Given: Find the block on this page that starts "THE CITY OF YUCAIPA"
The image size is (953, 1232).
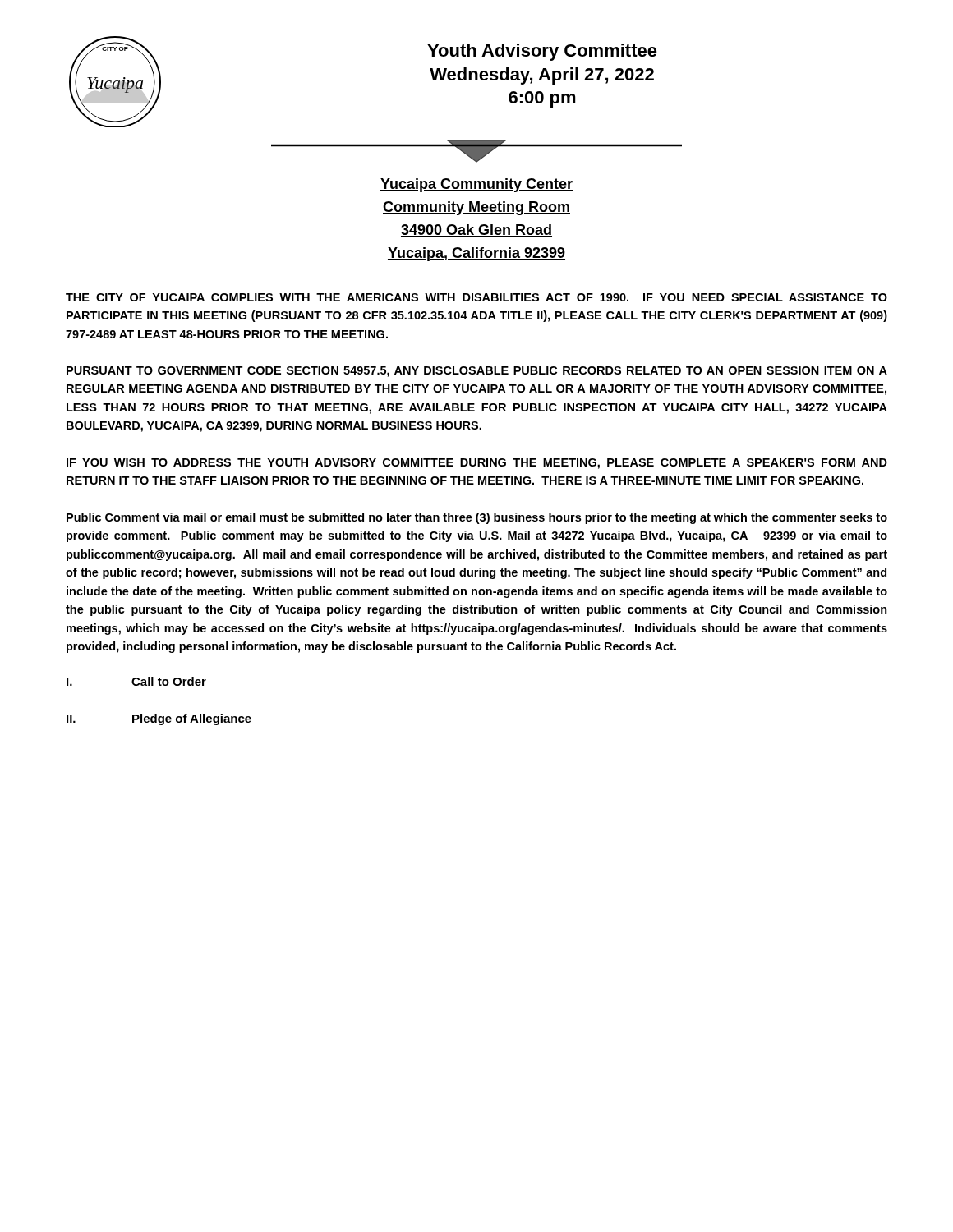Looking at the screenshot, I should [476, 315].
